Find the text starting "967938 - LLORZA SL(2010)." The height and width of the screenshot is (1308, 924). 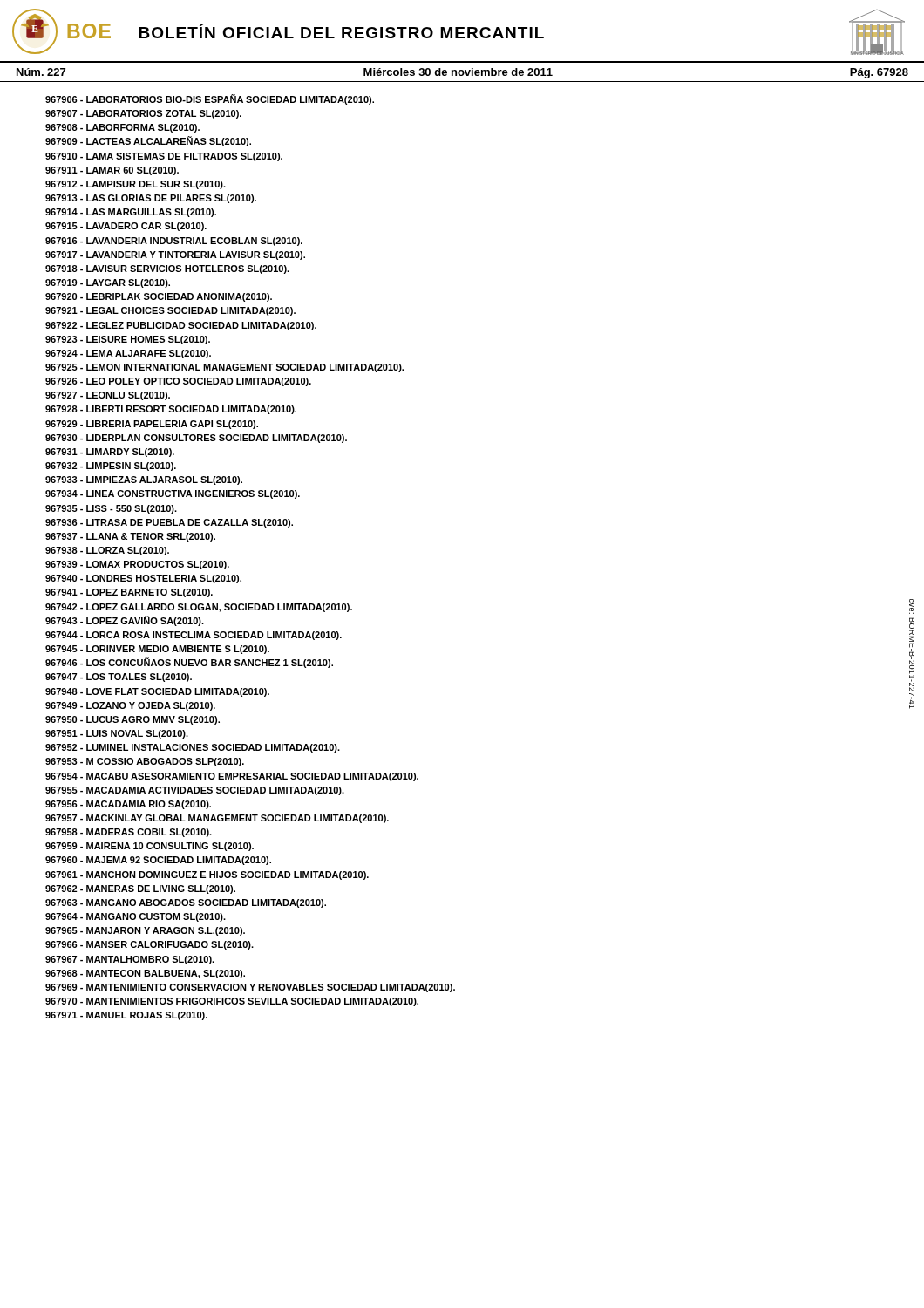tap(108, 550)
